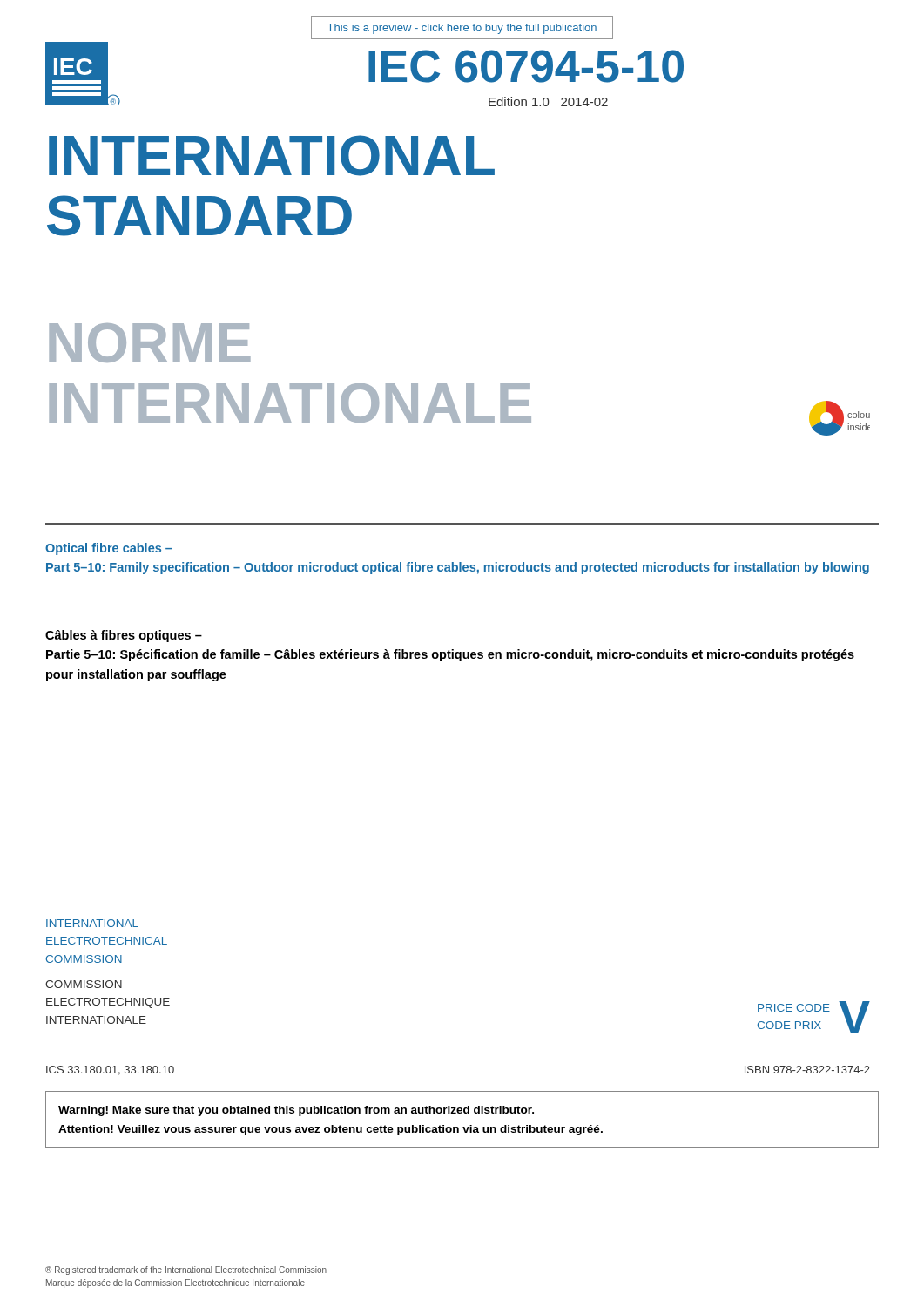This screenshot has height=1307, width=924.
Task: Point to the block beginning "® Registered trademark of the International"
Action: (186, 1276)
